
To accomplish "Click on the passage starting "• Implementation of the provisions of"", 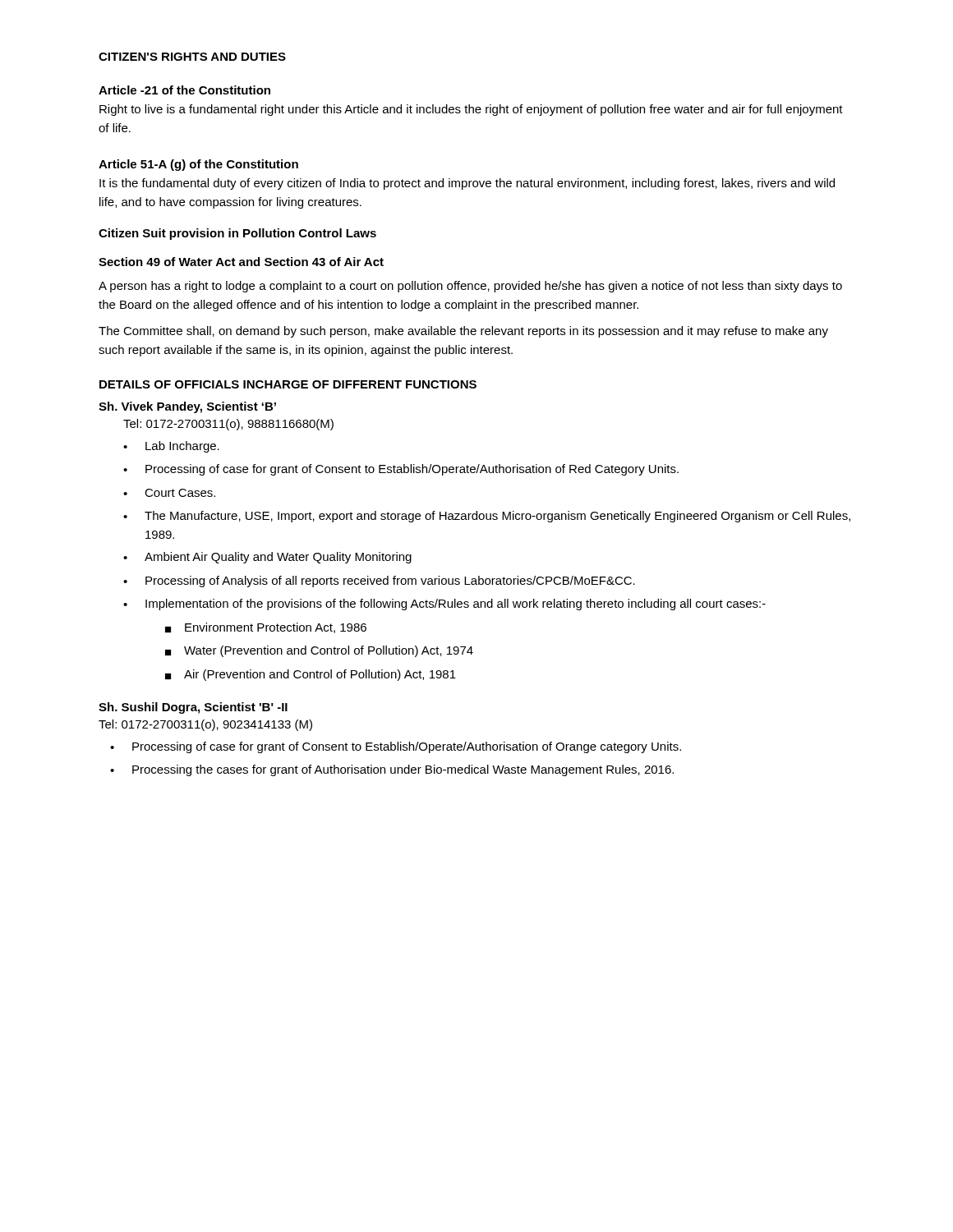I will pos(445,604).
